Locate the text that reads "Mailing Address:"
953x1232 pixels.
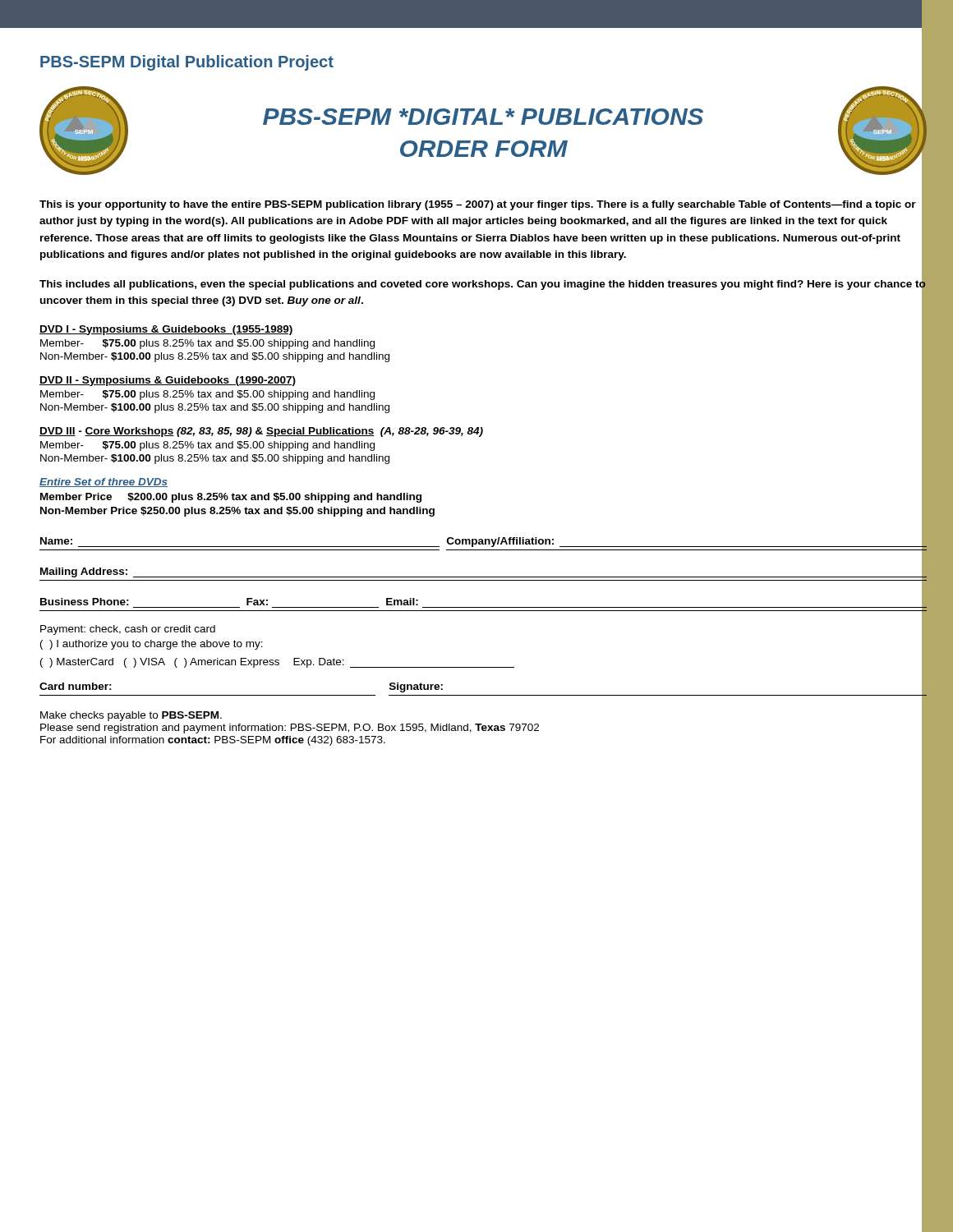pos(483,569)
